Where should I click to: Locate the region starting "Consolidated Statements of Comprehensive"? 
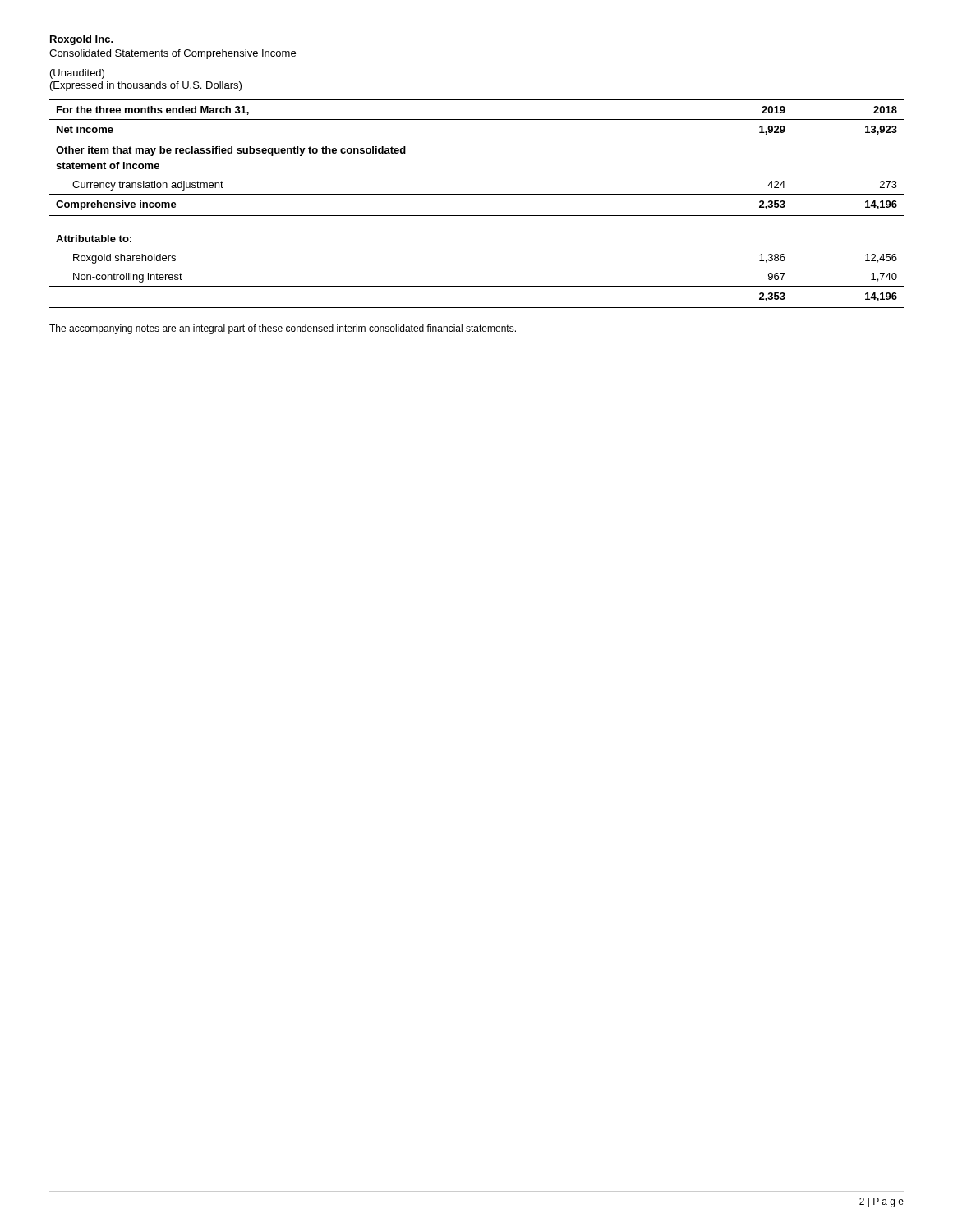[173, 53]
